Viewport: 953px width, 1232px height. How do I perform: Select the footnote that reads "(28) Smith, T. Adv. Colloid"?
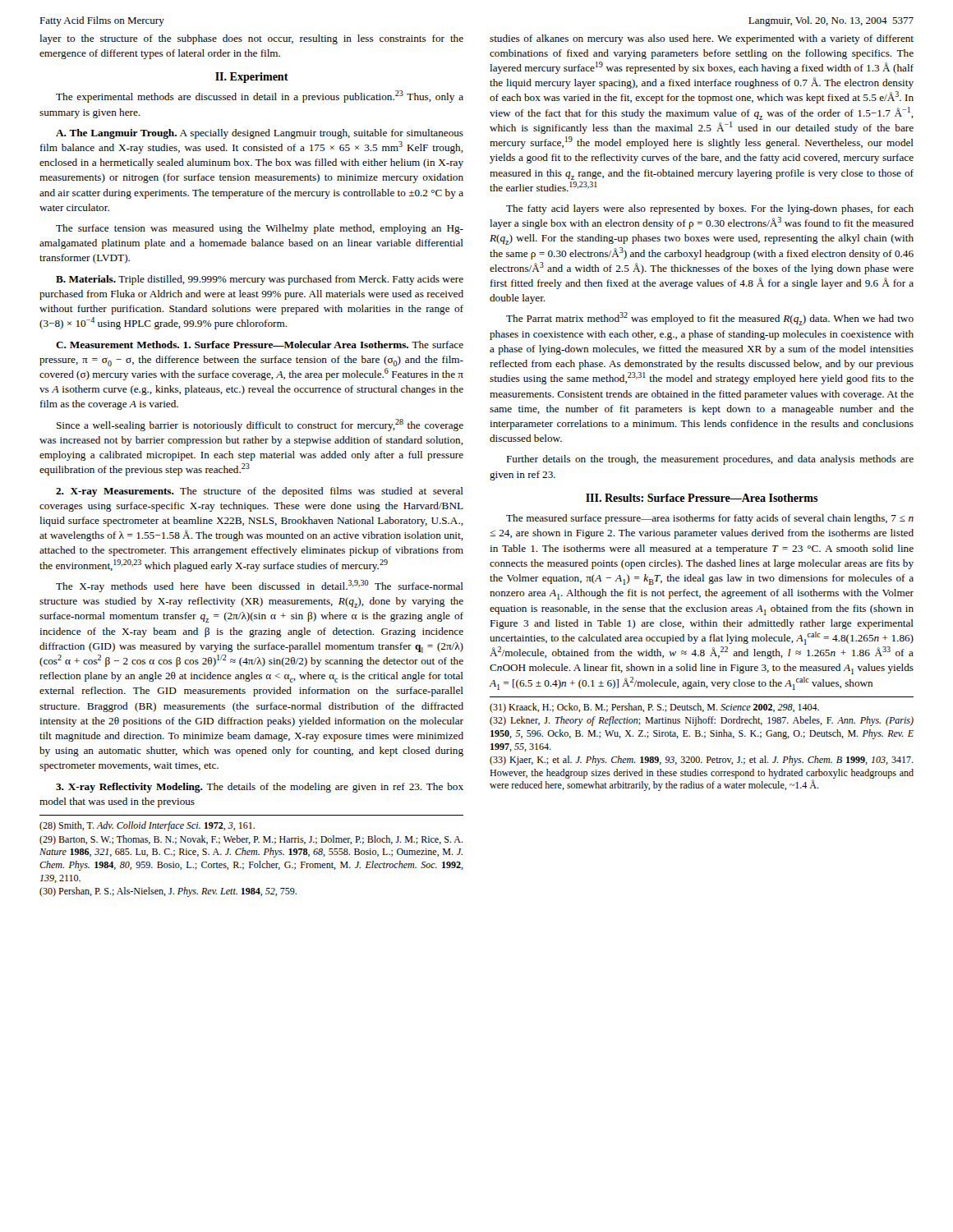pyautogui.click(x=251, y=859)
